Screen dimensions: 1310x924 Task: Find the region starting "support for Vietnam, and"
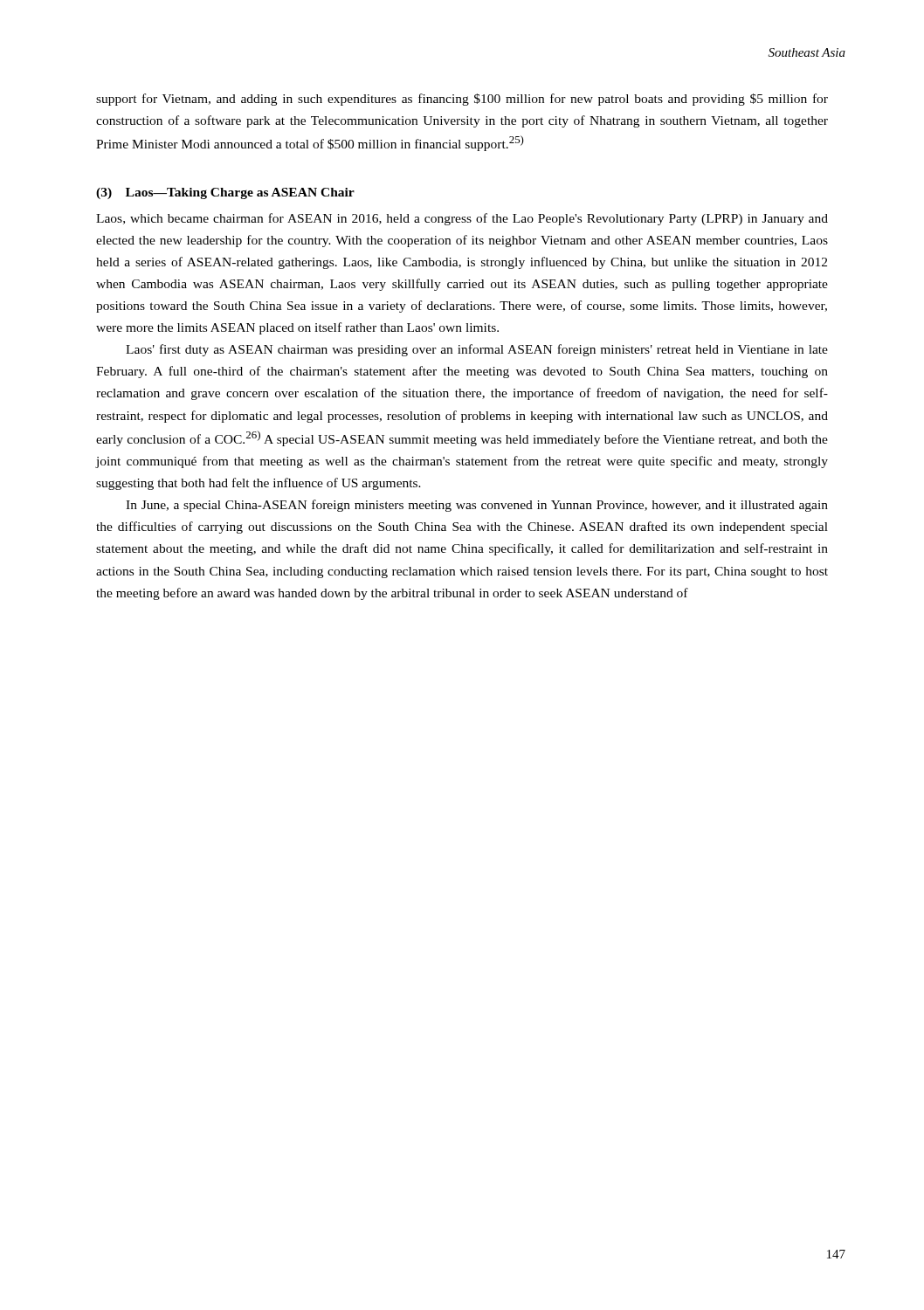click(462, 121)
